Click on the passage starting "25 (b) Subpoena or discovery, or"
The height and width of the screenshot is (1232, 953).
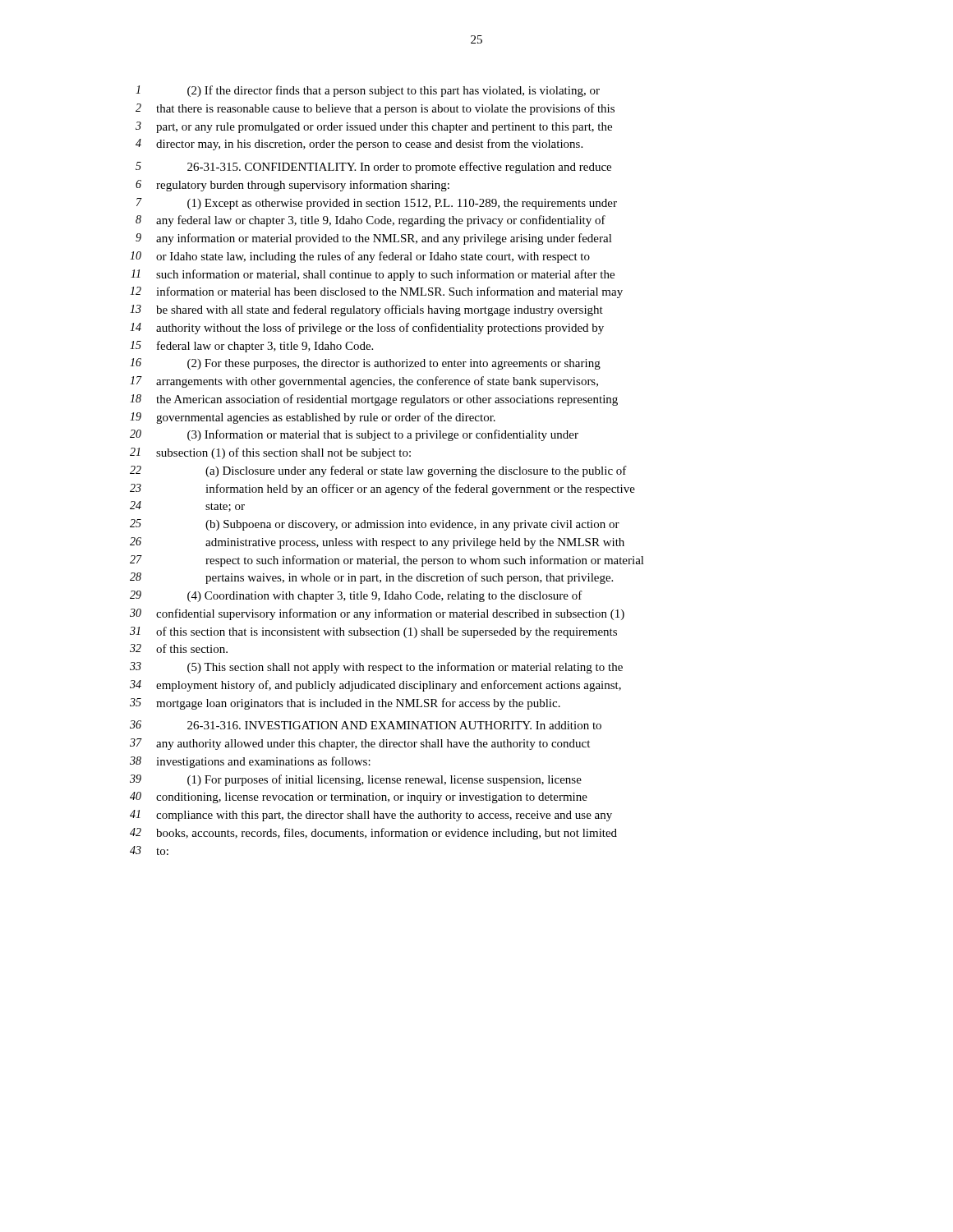[x=493, y=552]
